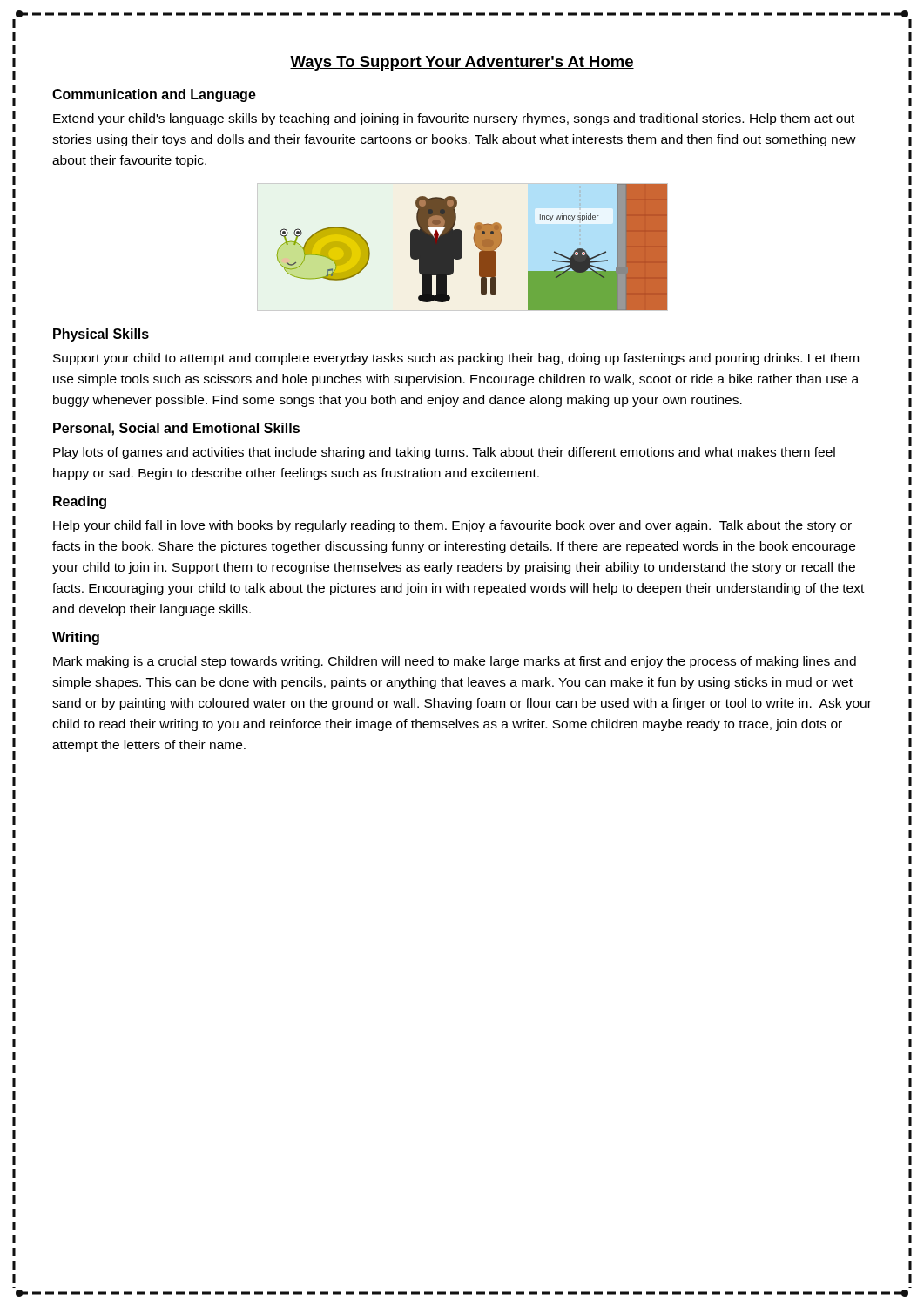924x1307 pixels.
Task: Click on the text block with the text "Extend your child's language skills by"
Action: coord(454,139)
